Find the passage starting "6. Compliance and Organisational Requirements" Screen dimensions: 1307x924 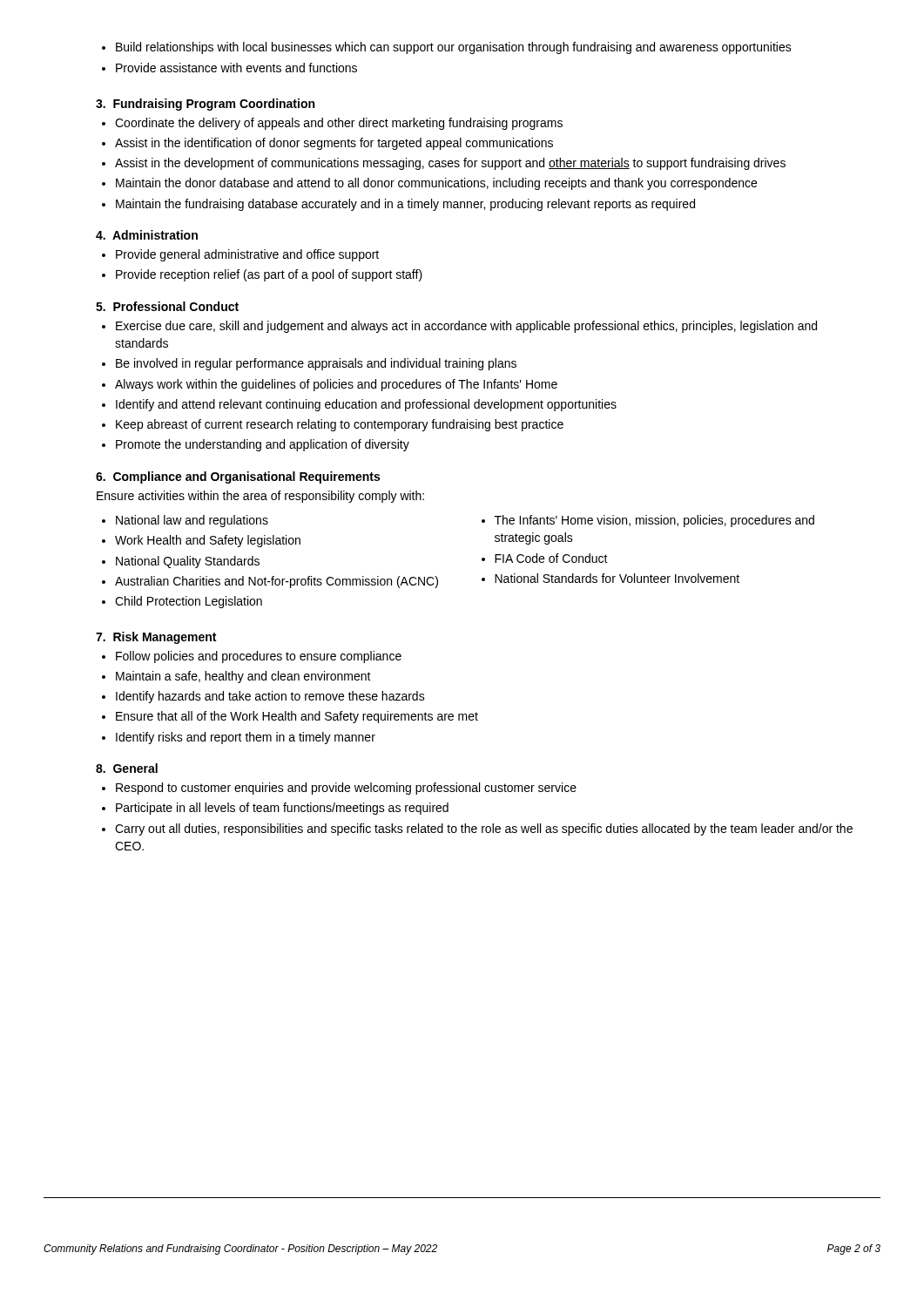(238, 476)
